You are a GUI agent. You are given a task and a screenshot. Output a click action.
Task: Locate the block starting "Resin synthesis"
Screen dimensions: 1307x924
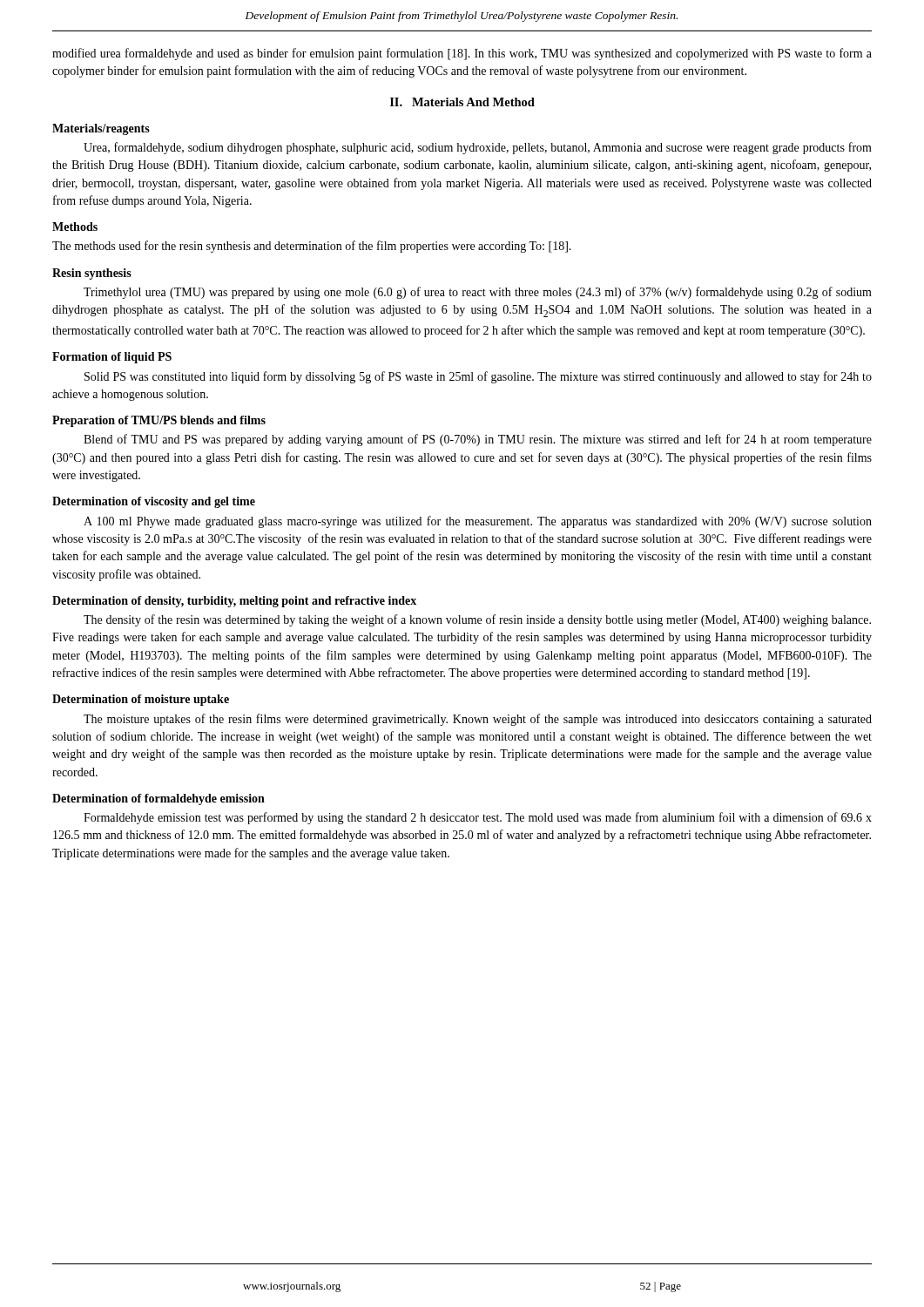(92, 274)
